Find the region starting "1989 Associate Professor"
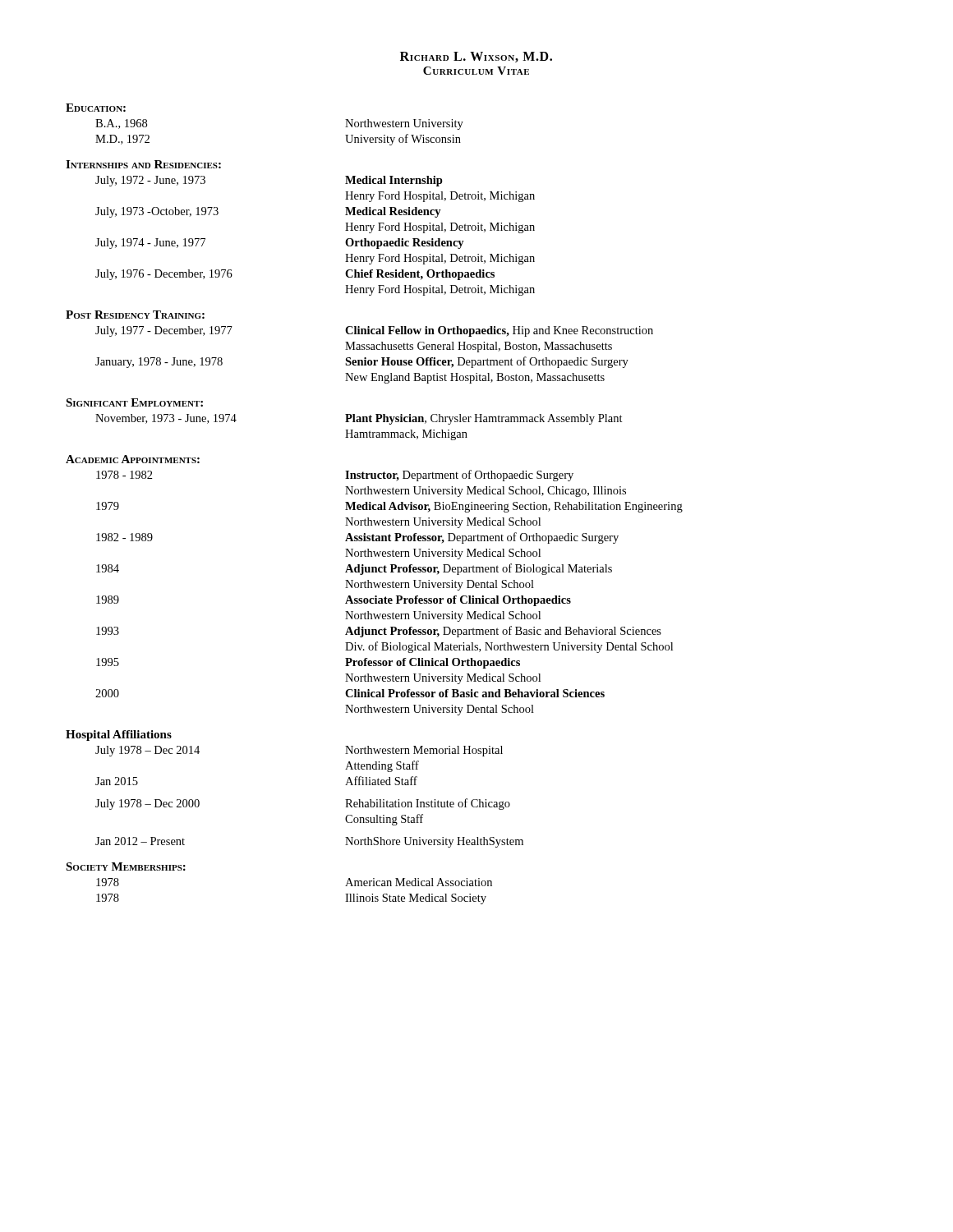 click(x=476, y=600)
